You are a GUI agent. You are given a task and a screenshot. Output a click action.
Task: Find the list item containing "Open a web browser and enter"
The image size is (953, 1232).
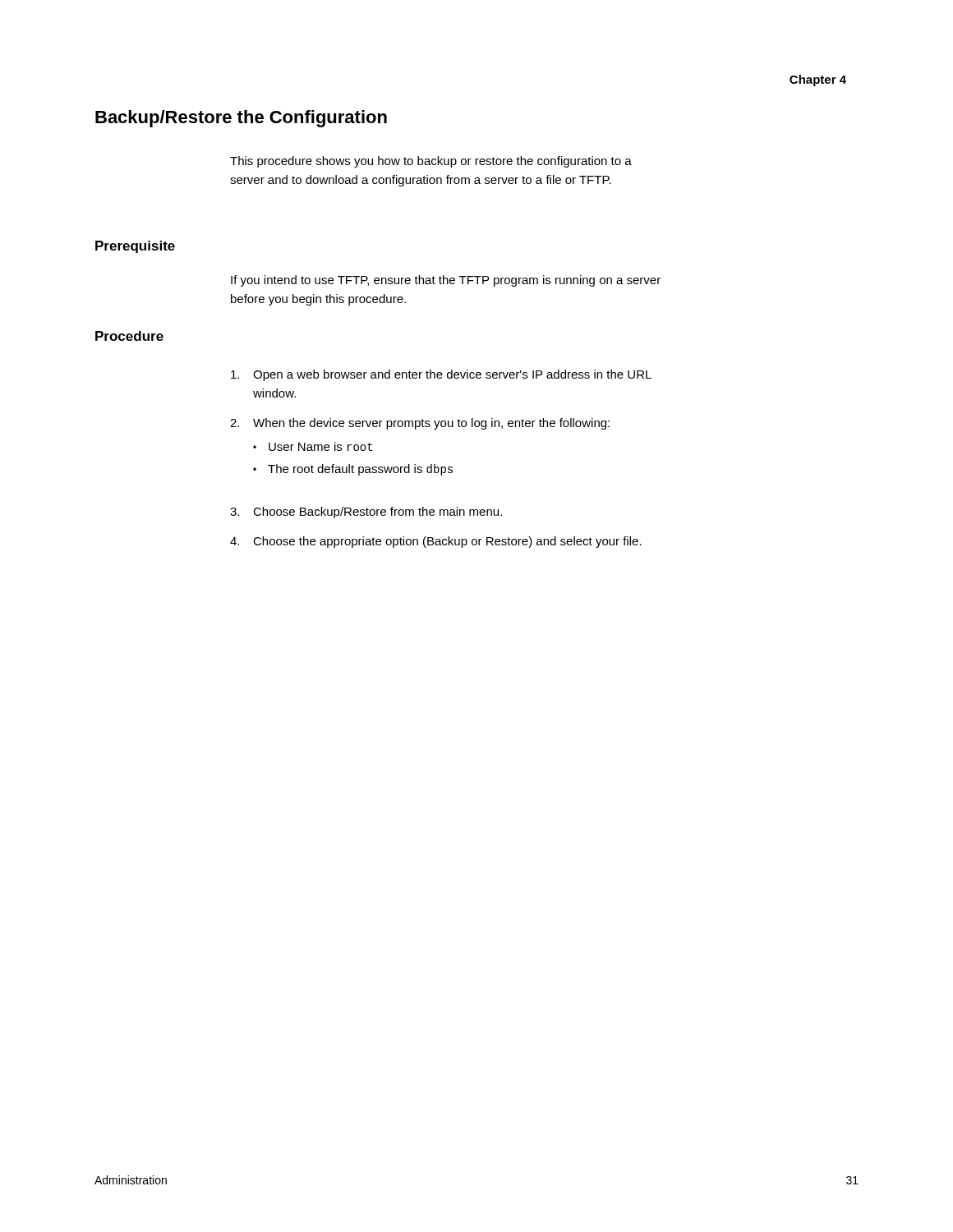click(460, 384)
